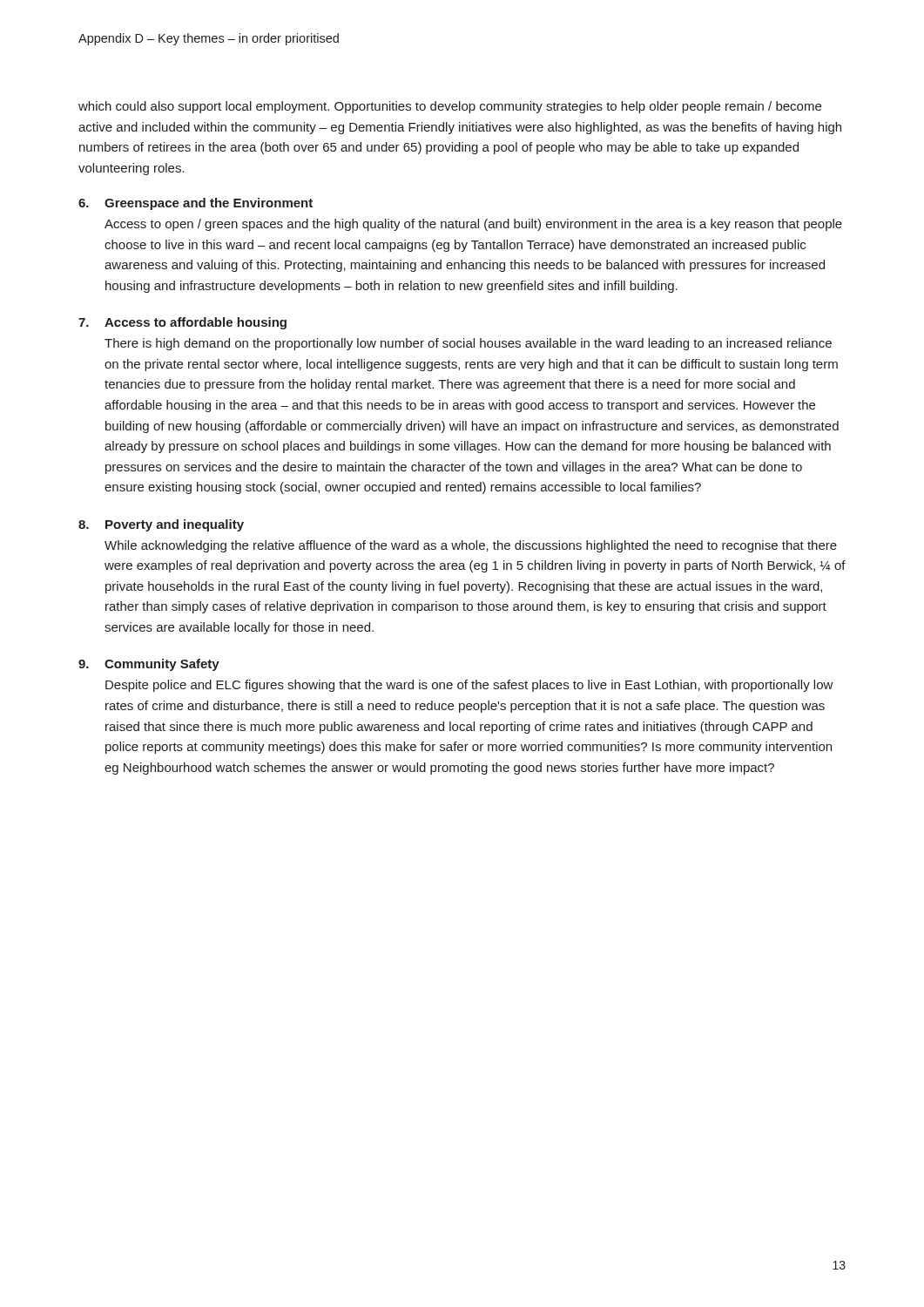Find the text block starting "9. Community Safety"
This screenshot has width=924, height=1307.
coord(149,664)
